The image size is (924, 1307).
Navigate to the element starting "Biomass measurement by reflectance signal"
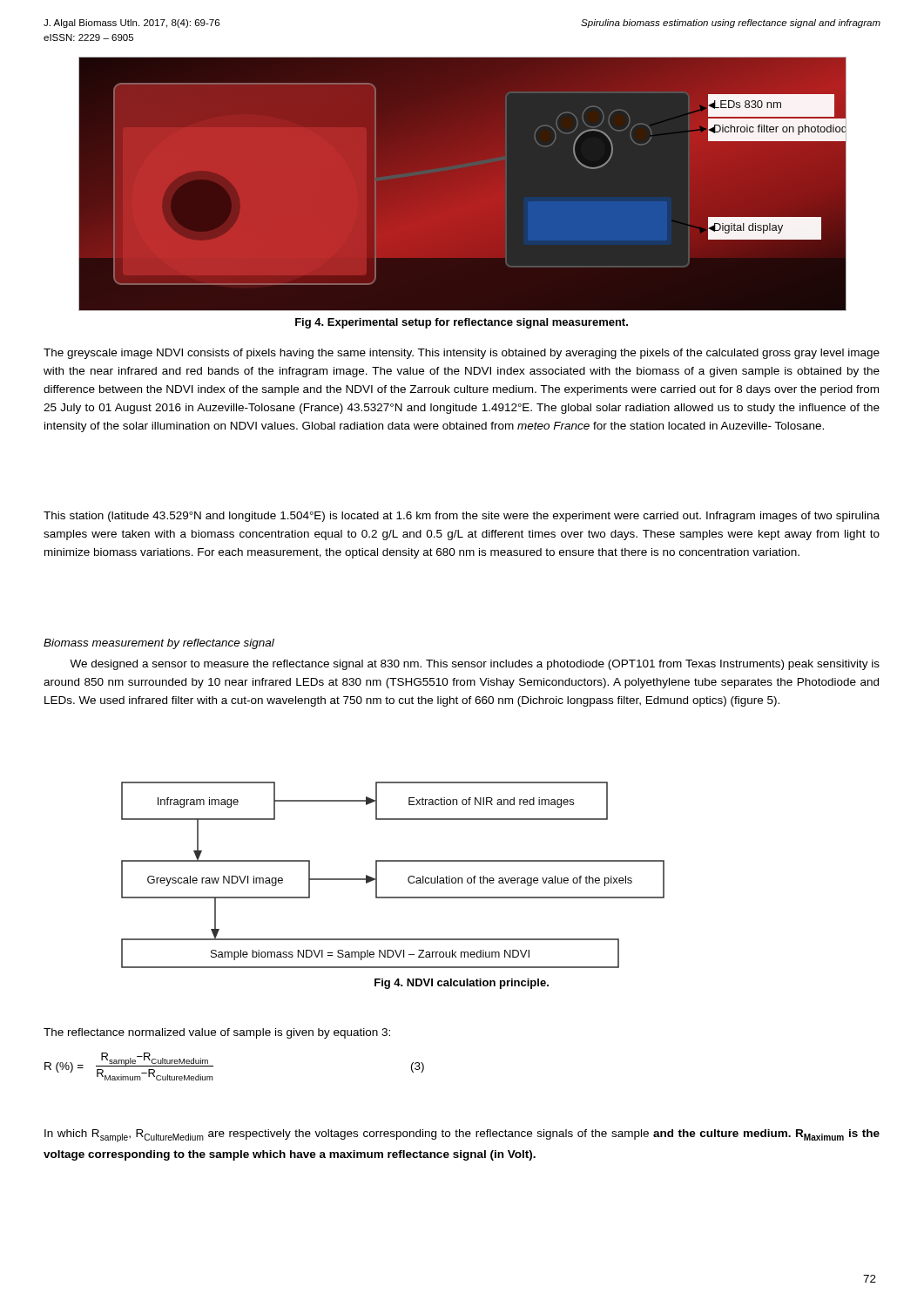159,643
